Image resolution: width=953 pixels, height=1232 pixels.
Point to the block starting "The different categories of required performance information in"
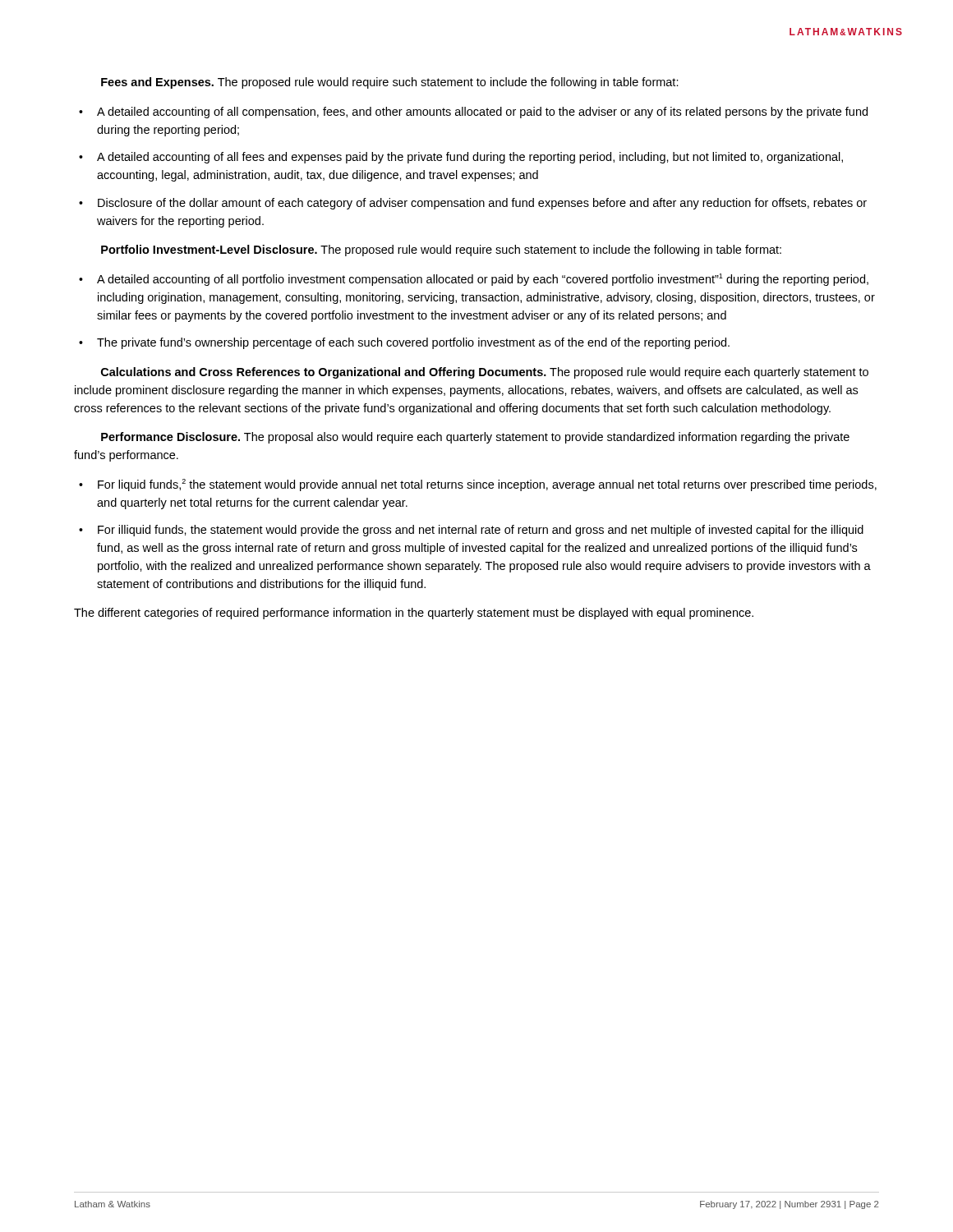476,614
